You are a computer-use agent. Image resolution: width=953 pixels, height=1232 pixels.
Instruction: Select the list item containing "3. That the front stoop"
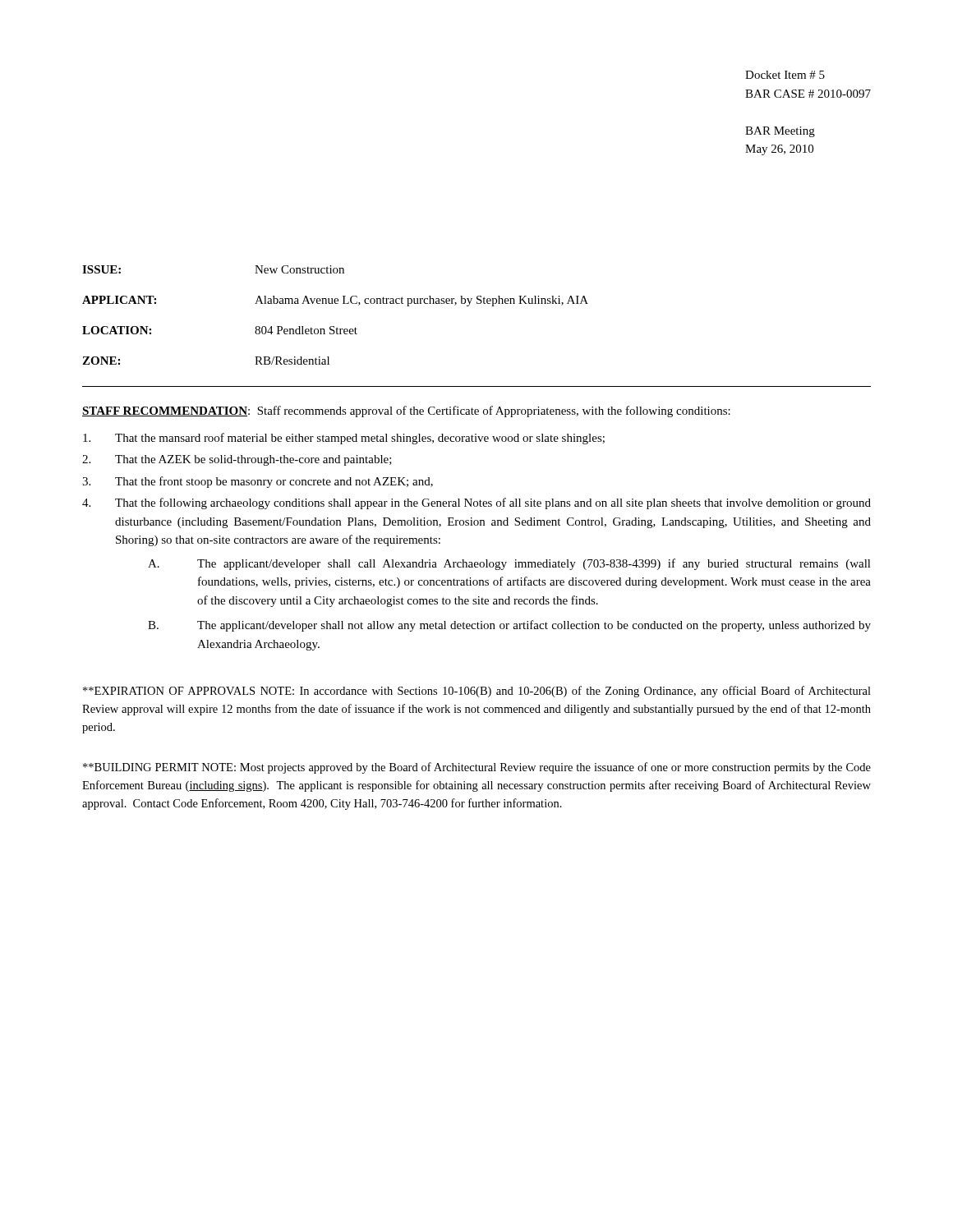coord(258,482)
